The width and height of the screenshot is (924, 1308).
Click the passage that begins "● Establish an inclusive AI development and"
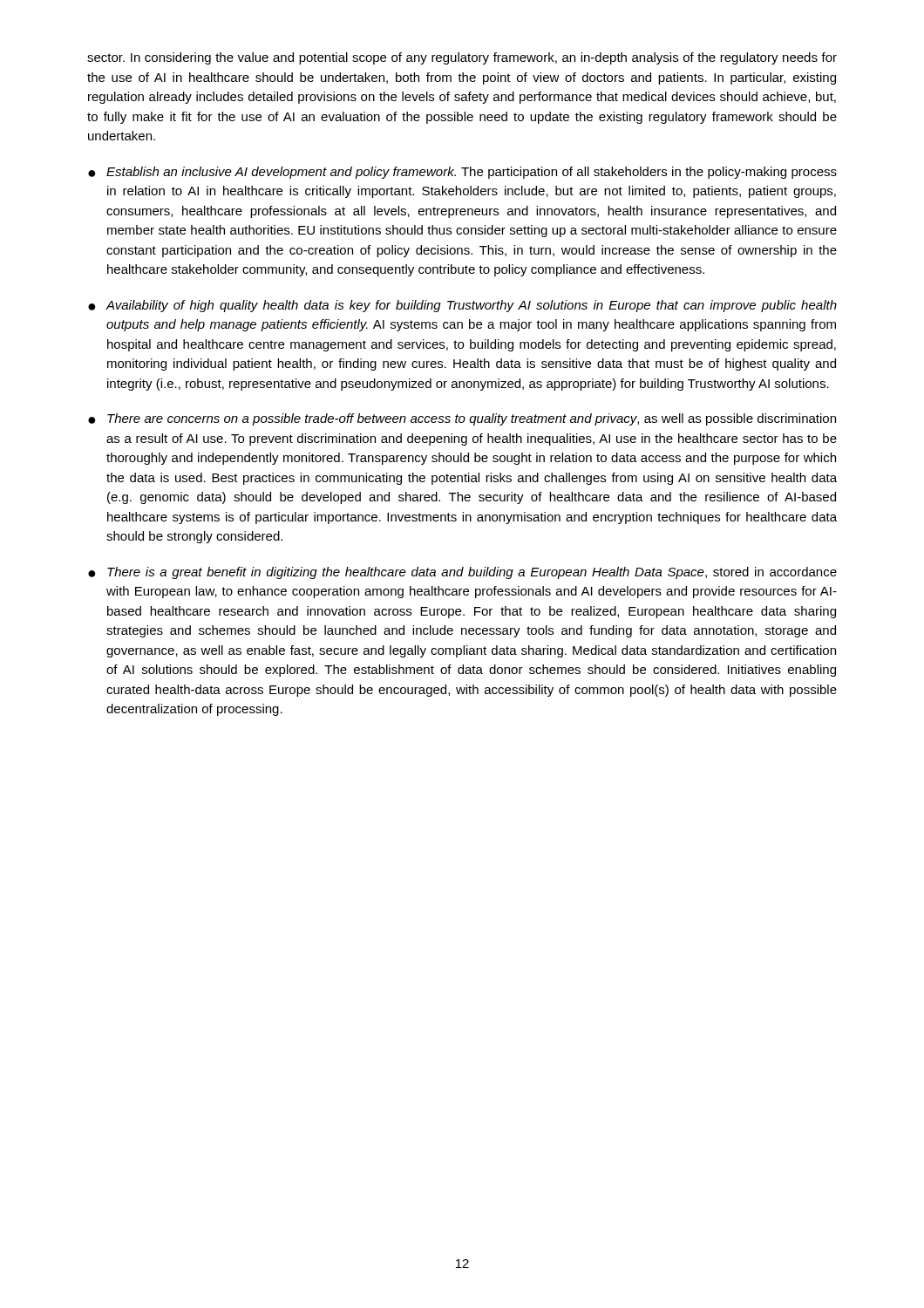pyautogui.click(x=462, y=221)
